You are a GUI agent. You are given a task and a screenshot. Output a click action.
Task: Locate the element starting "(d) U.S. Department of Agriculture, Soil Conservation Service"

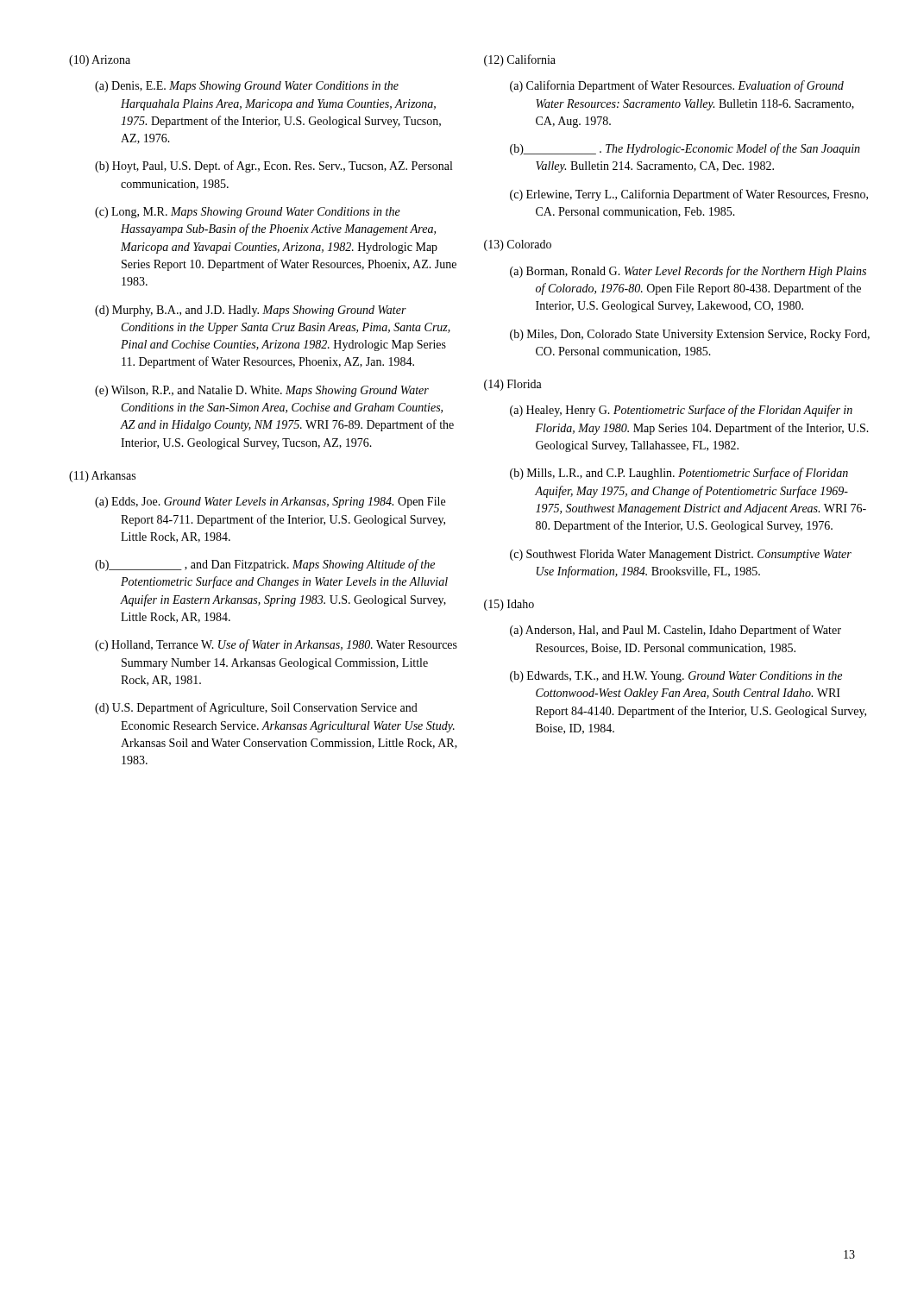tap(276, 735)
